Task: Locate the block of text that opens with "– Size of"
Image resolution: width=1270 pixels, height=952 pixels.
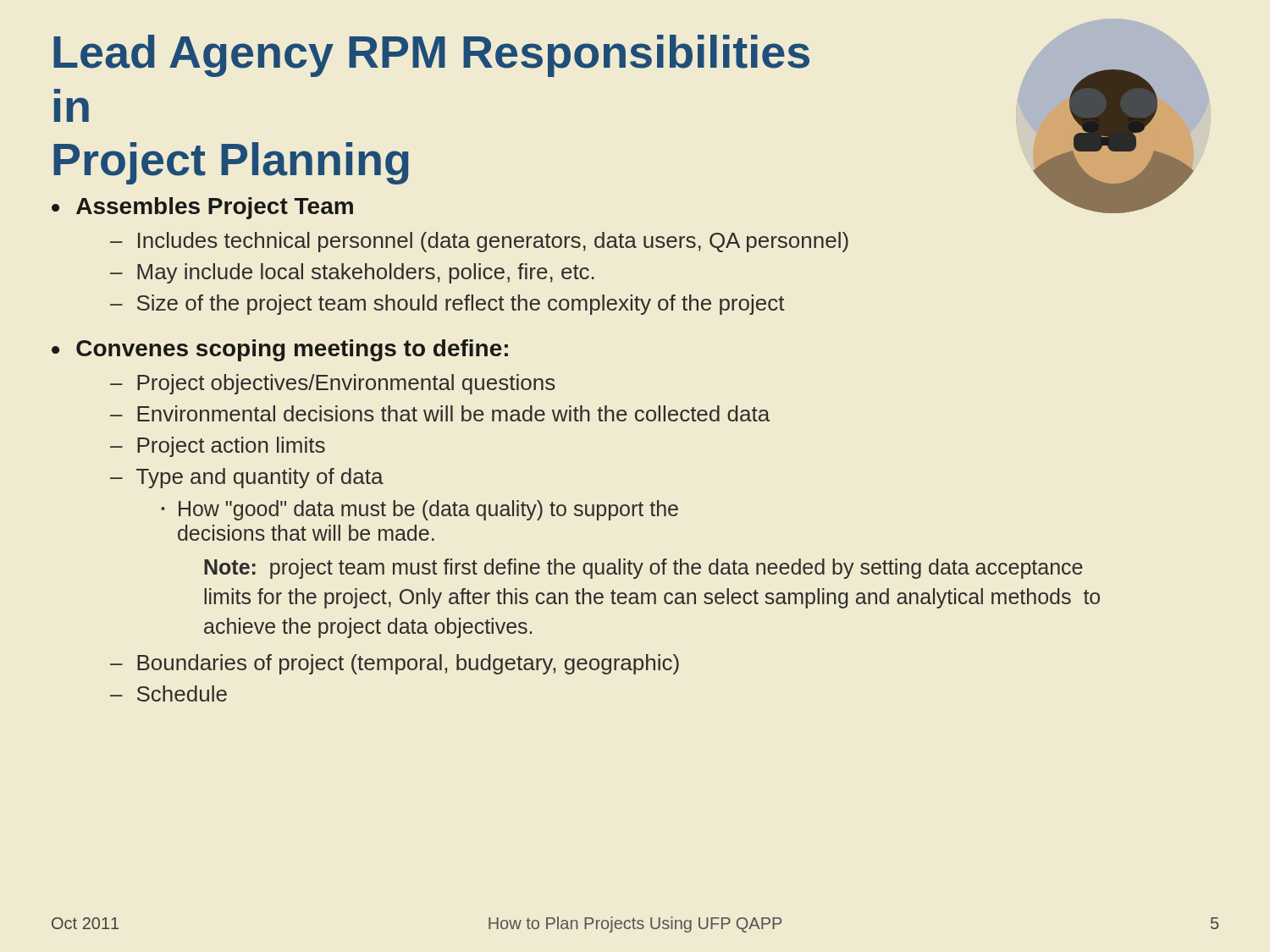Action: coord(656,304)
